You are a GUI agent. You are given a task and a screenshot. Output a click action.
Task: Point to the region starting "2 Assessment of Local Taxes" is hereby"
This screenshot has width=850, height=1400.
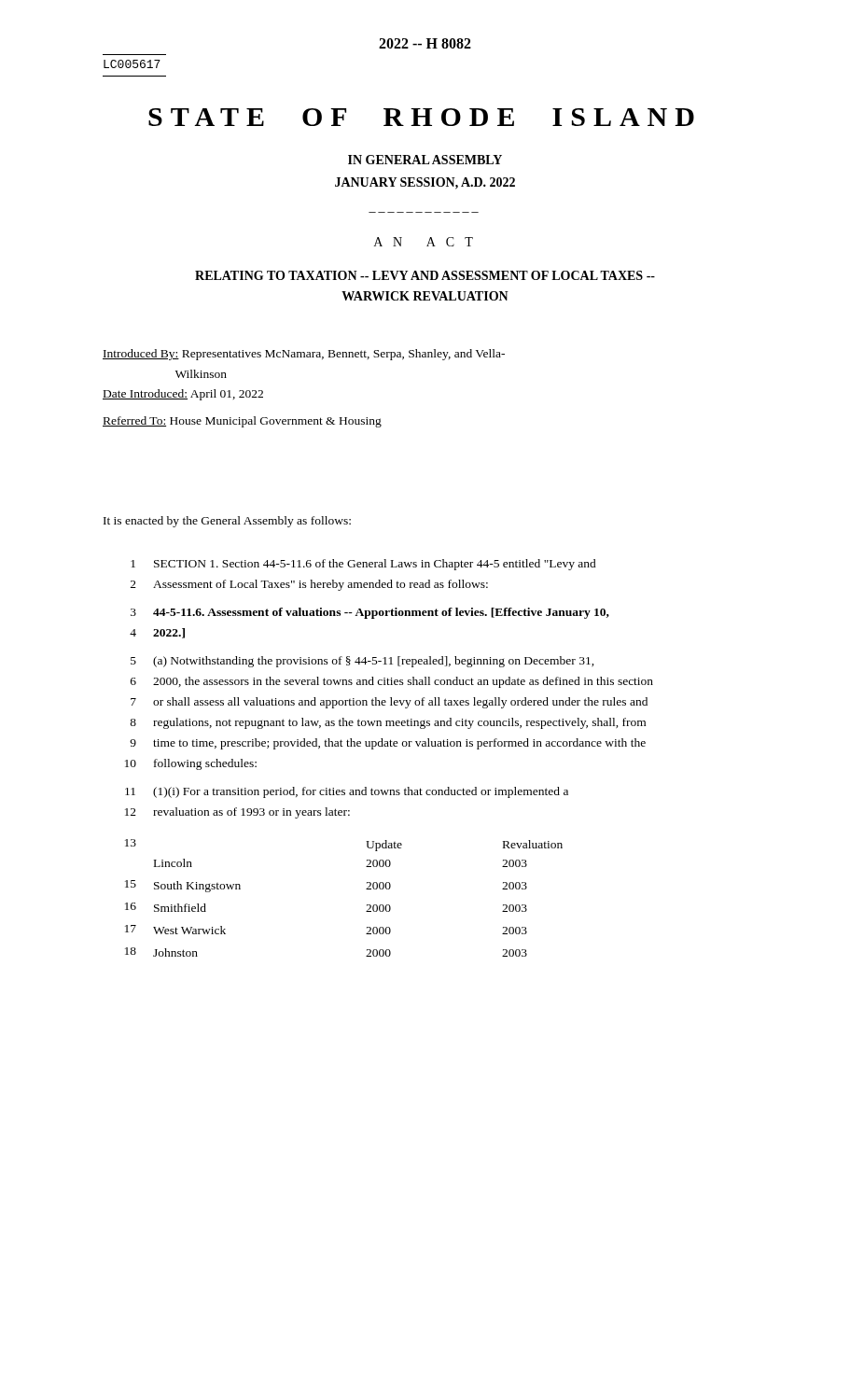tap(296, 585)
